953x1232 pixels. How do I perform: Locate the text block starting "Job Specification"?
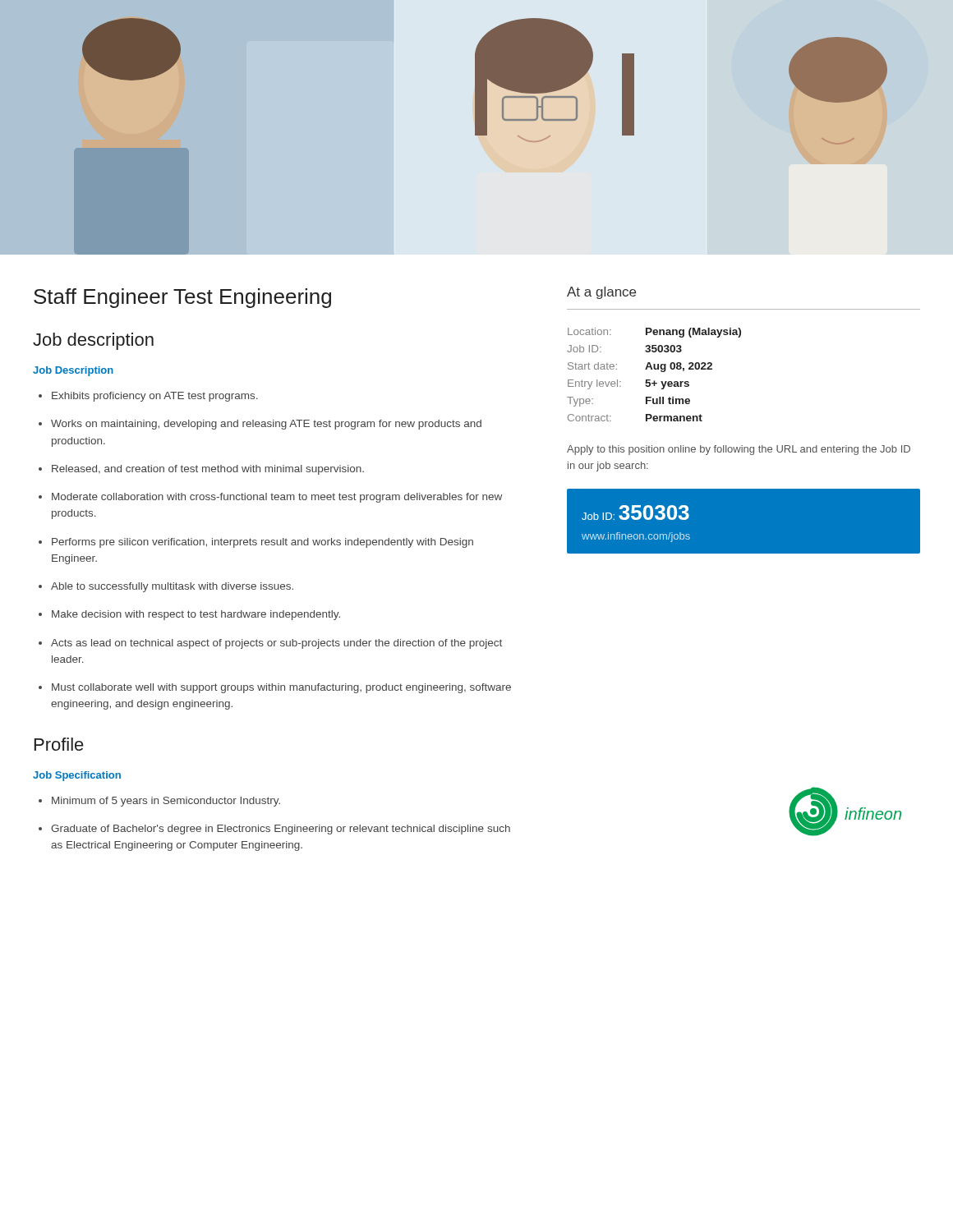[x=77, y=775]
